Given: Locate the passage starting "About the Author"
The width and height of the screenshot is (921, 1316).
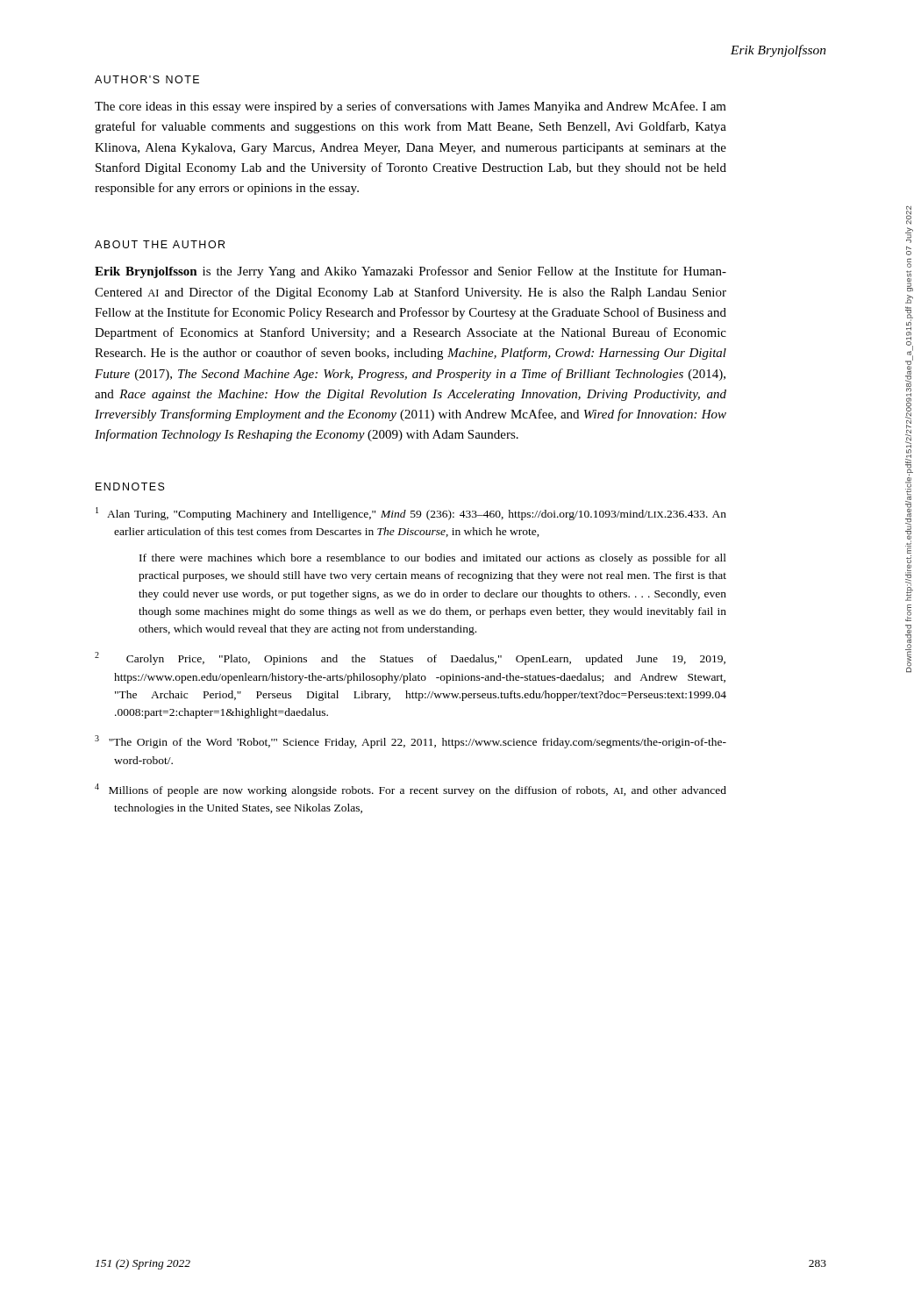Looking at the screenshot, I should (161, 245).
